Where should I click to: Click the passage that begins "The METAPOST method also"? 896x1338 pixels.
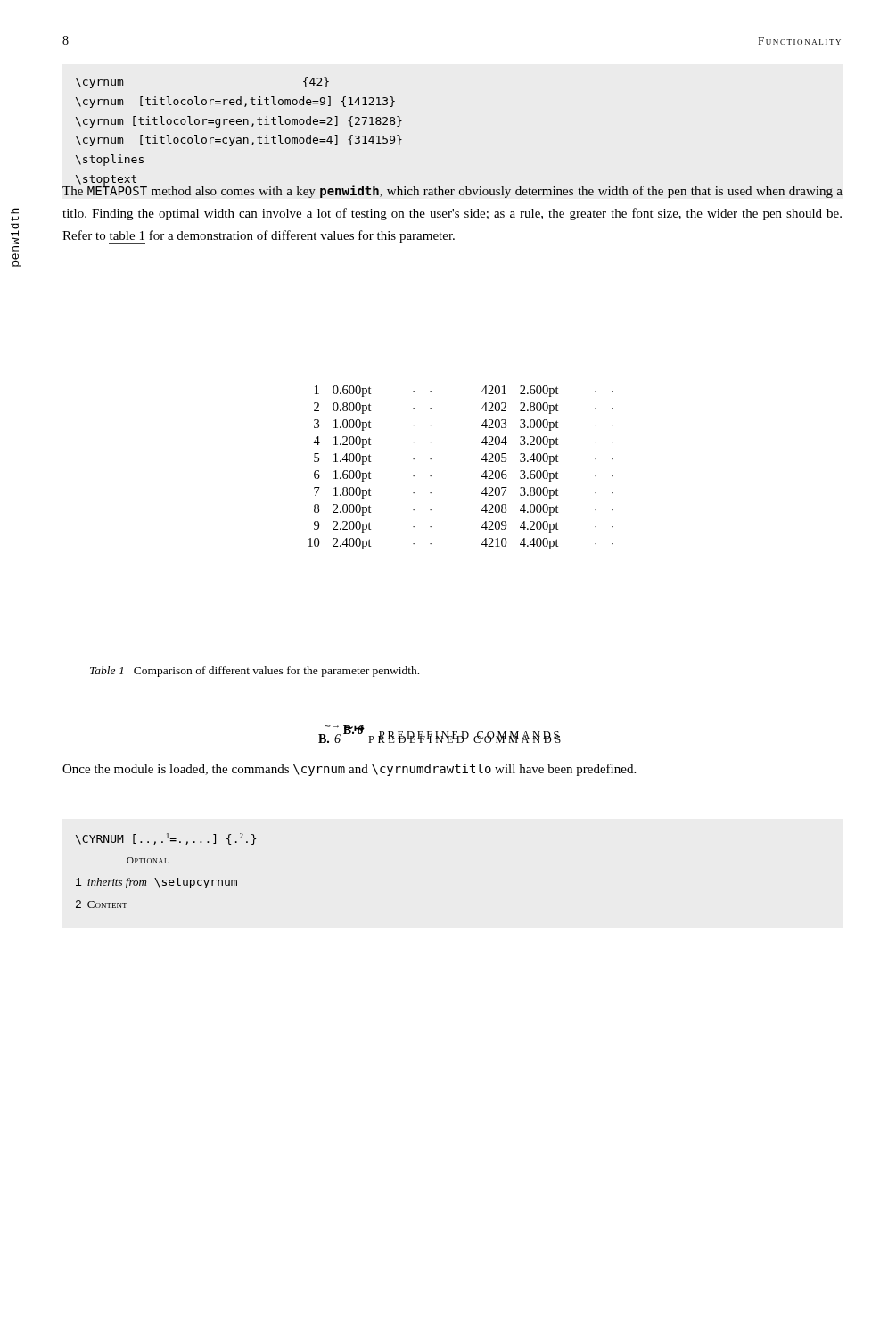[x=452, y=213]
